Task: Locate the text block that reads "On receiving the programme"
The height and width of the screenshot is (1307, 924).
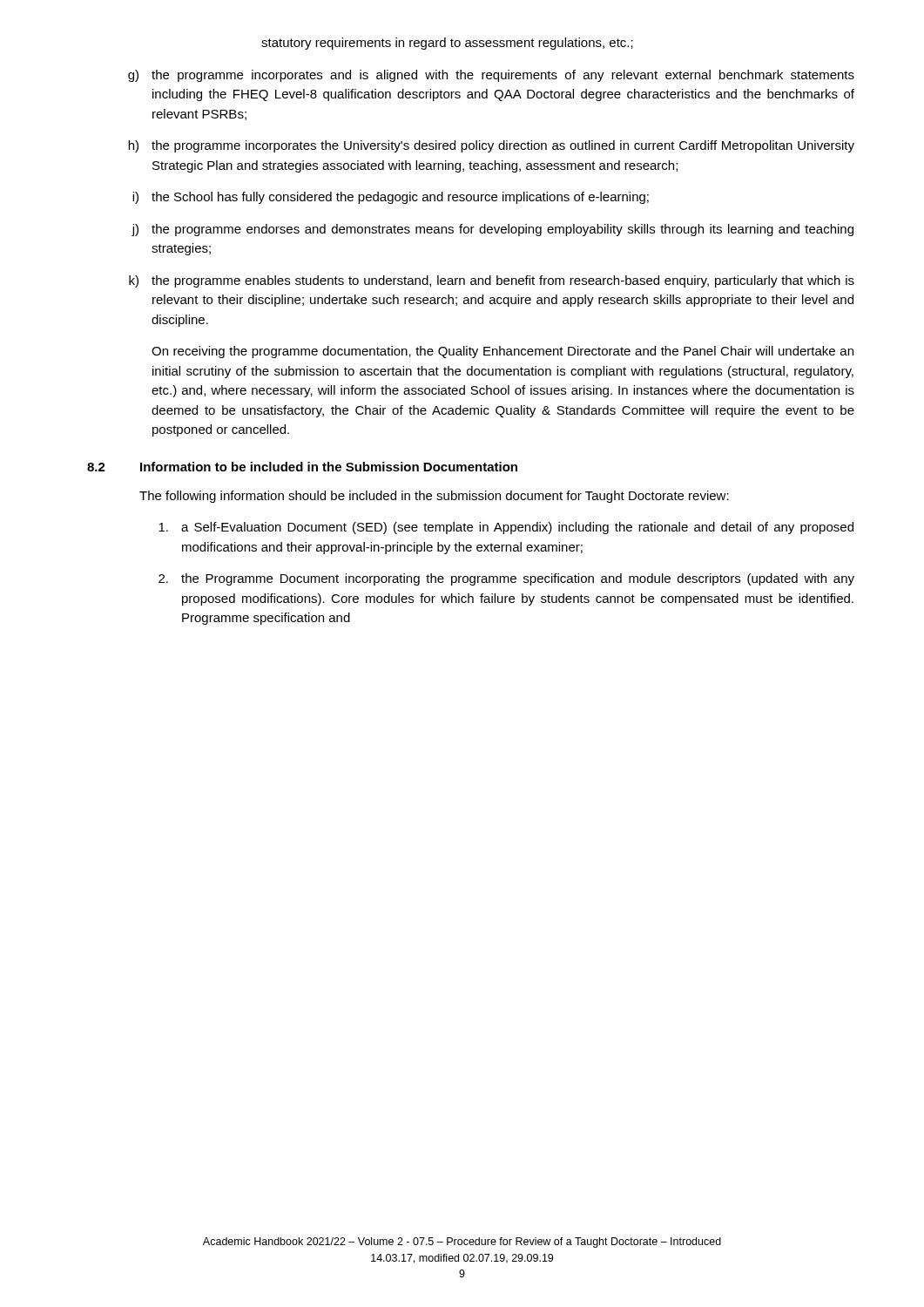Action: tap(503, 390)
